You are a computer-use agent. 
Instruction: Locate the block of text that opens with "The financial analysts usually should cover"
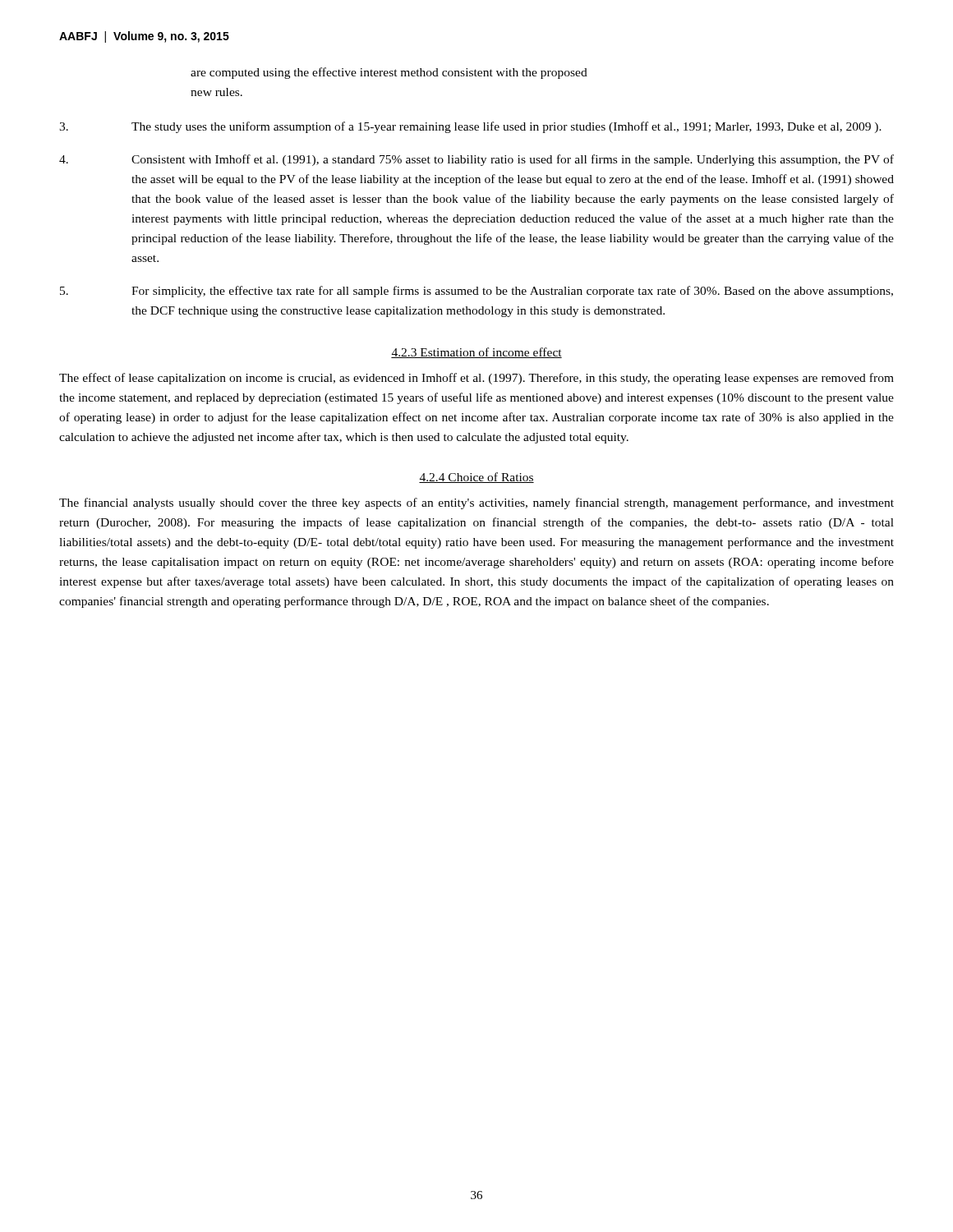click(x=476, y=552)
